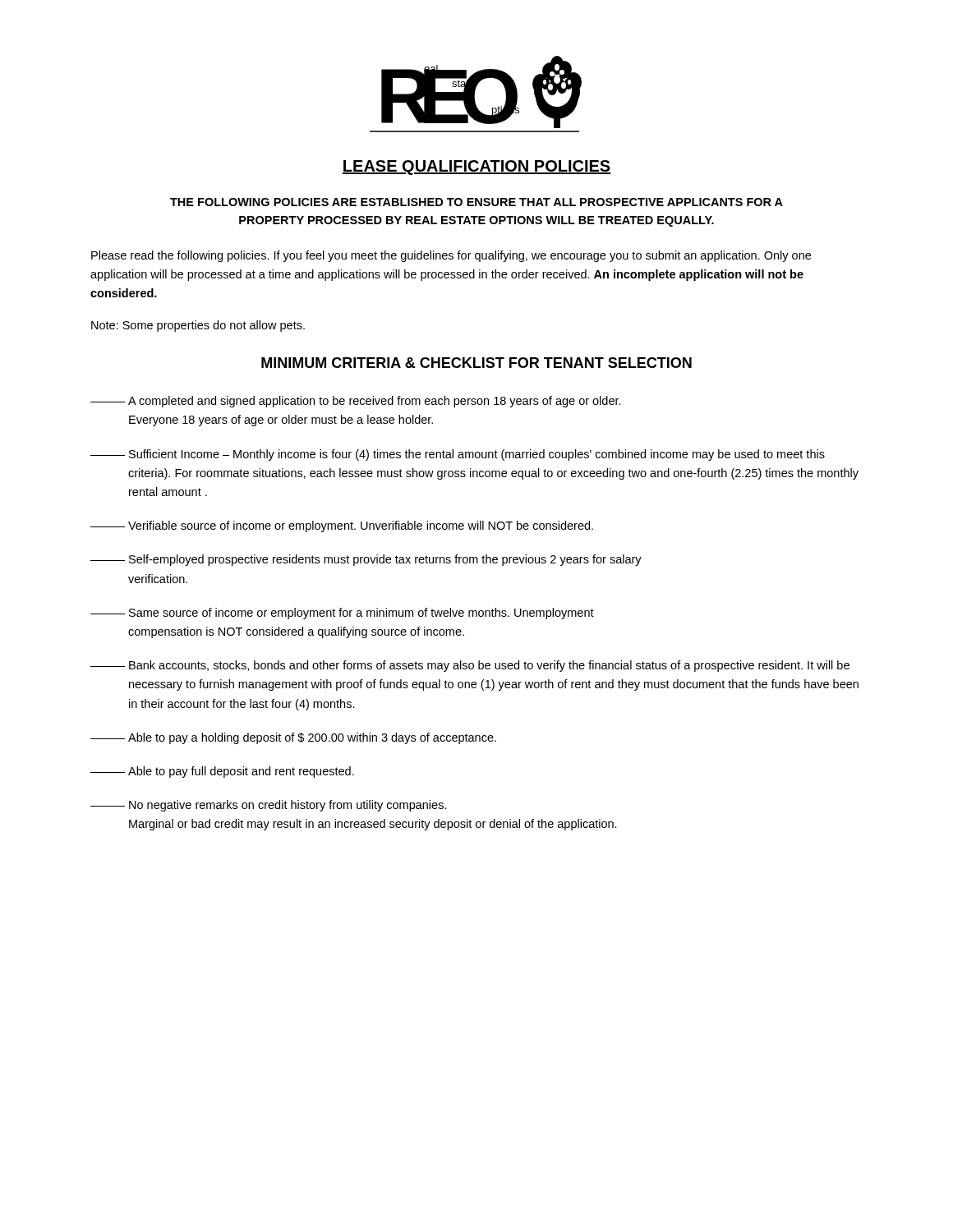Click on the list item that reads "Self-employed prospective residents must provide"
Image resolution: width=953 pixels, height=1232 pixels.
coord(476,570)
